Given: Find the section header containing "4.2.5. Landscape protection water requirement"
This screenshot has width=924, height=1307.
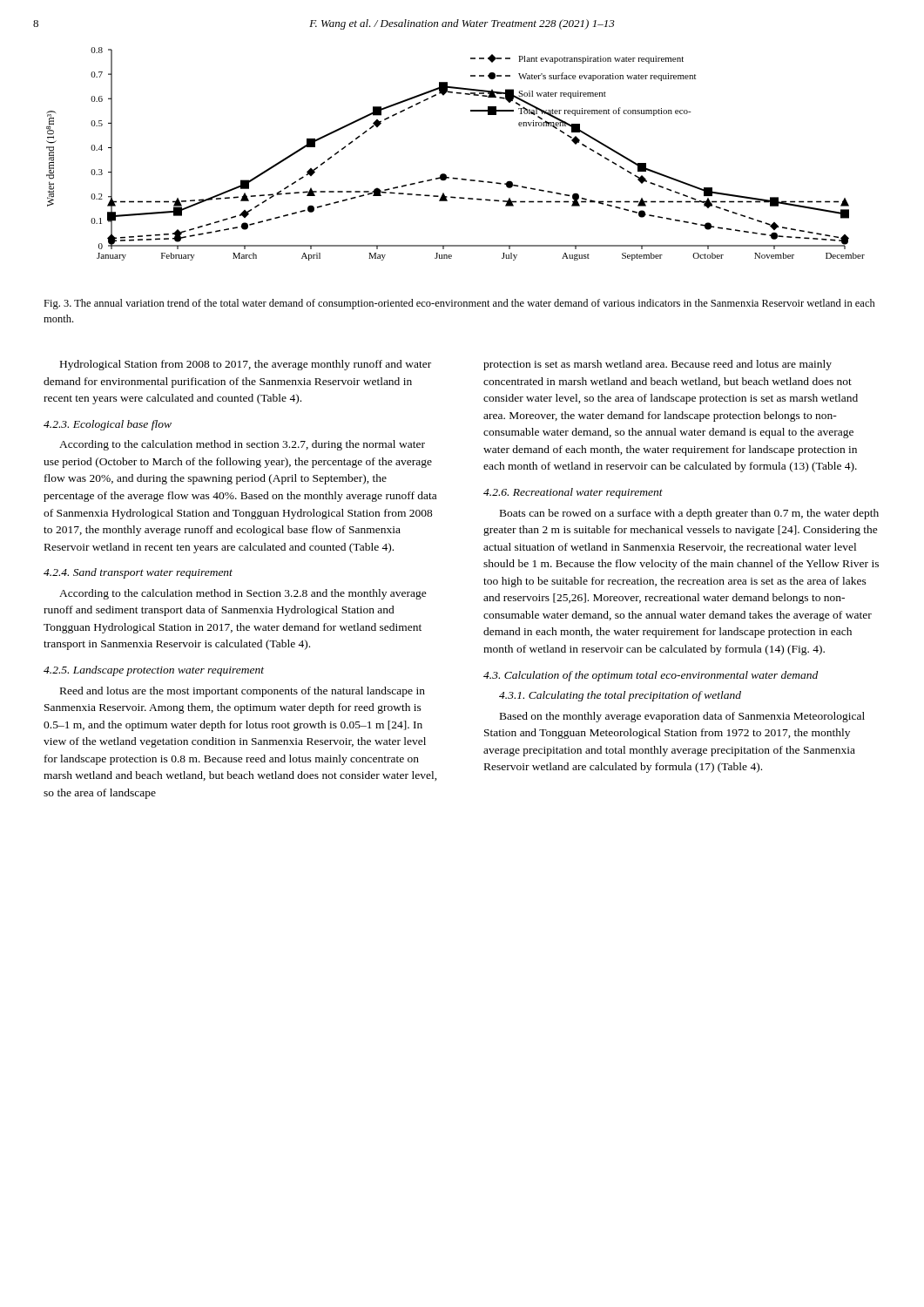Looking at the screenshot, I should point(154,670).
